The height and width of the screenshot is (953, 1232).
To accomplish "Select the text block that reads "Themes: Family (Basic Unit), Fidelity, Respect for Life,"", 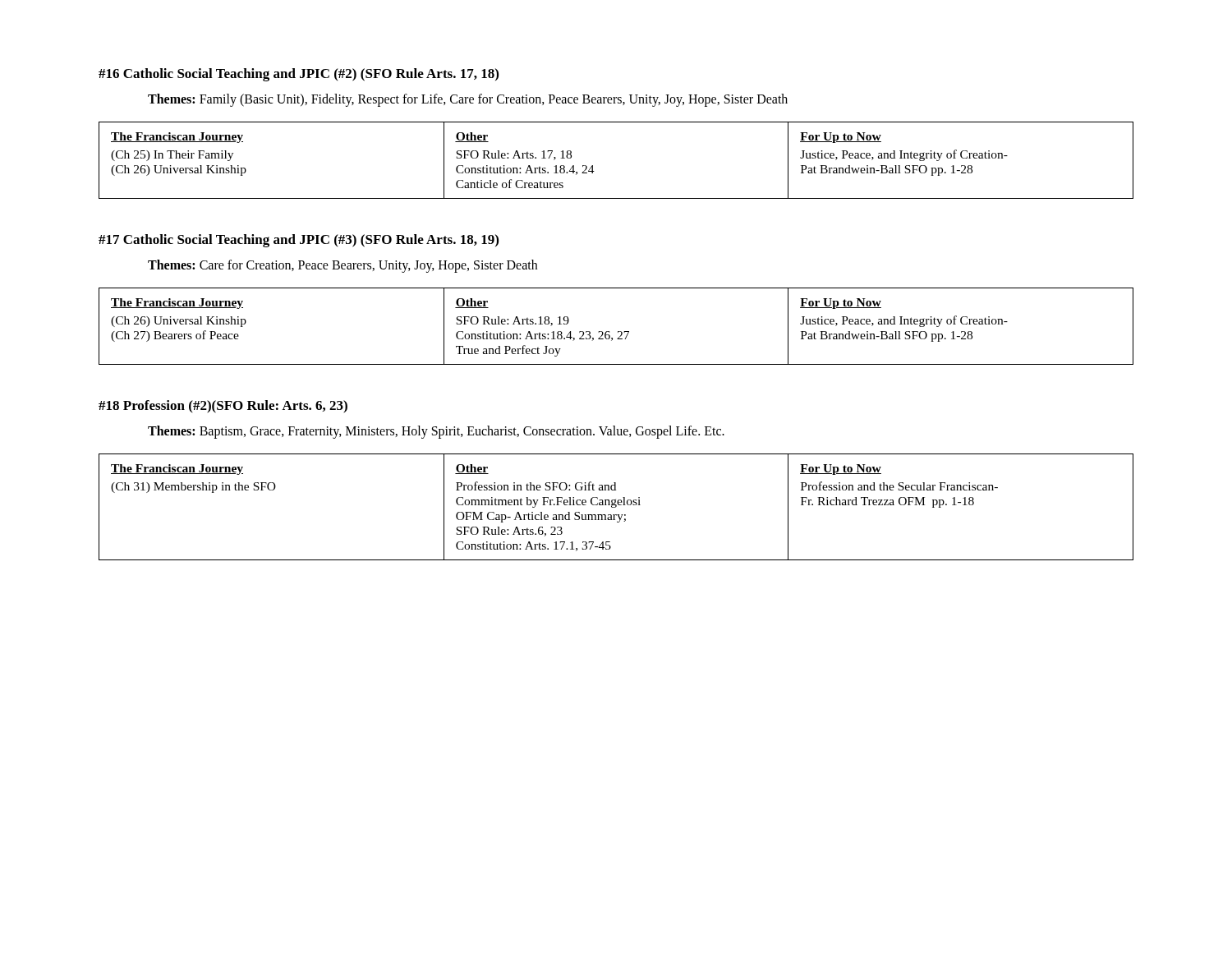I will (468, 99).
